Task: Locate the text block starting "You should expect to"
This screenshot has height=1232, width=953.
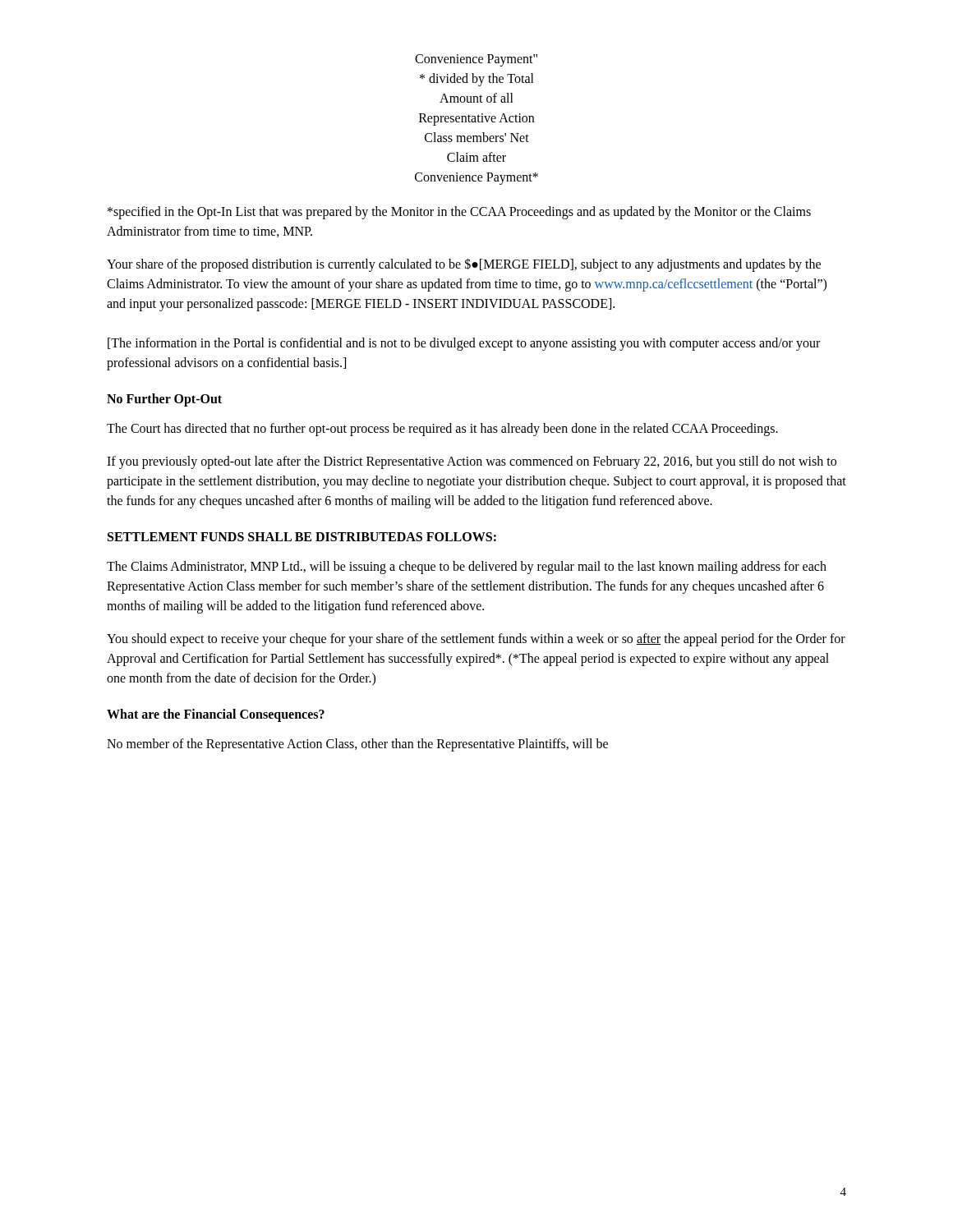Action: [476, 658]
